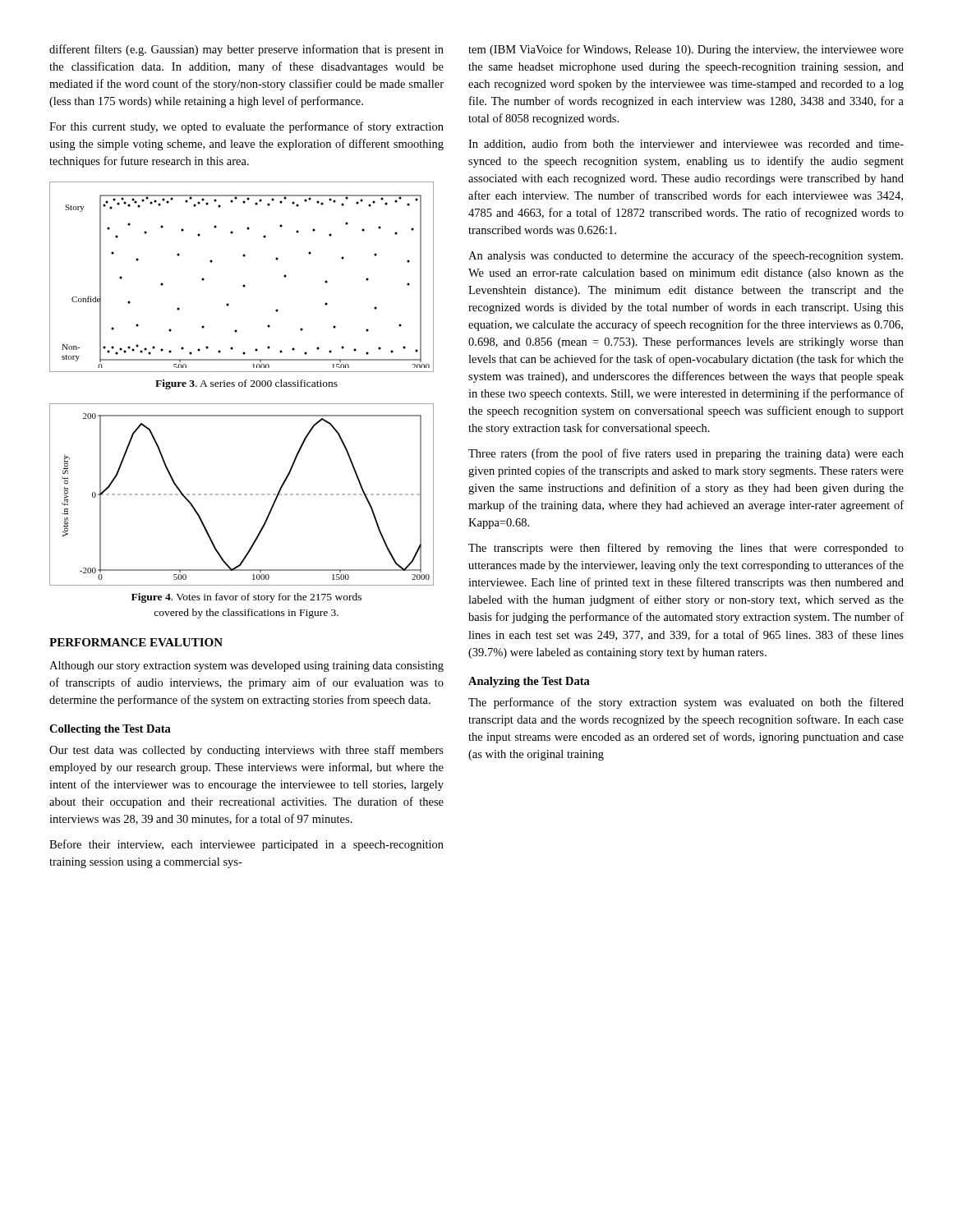Viewport: 953px width, 1232px height.
Task: Find "Analyzing the Test Data" on this page
Action: click(x=529, y=680)
